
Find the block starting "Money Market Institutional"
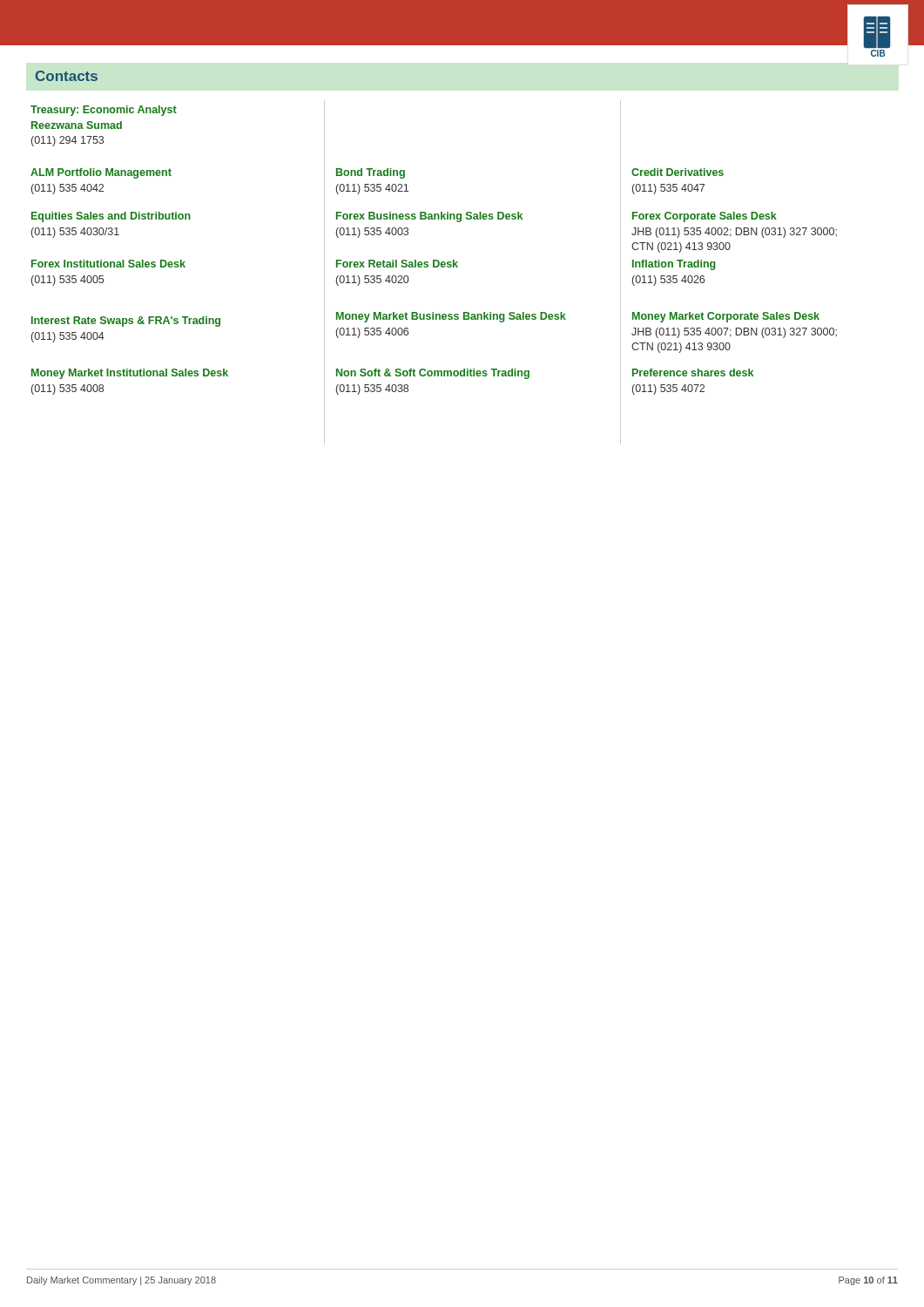pos(170,381)
